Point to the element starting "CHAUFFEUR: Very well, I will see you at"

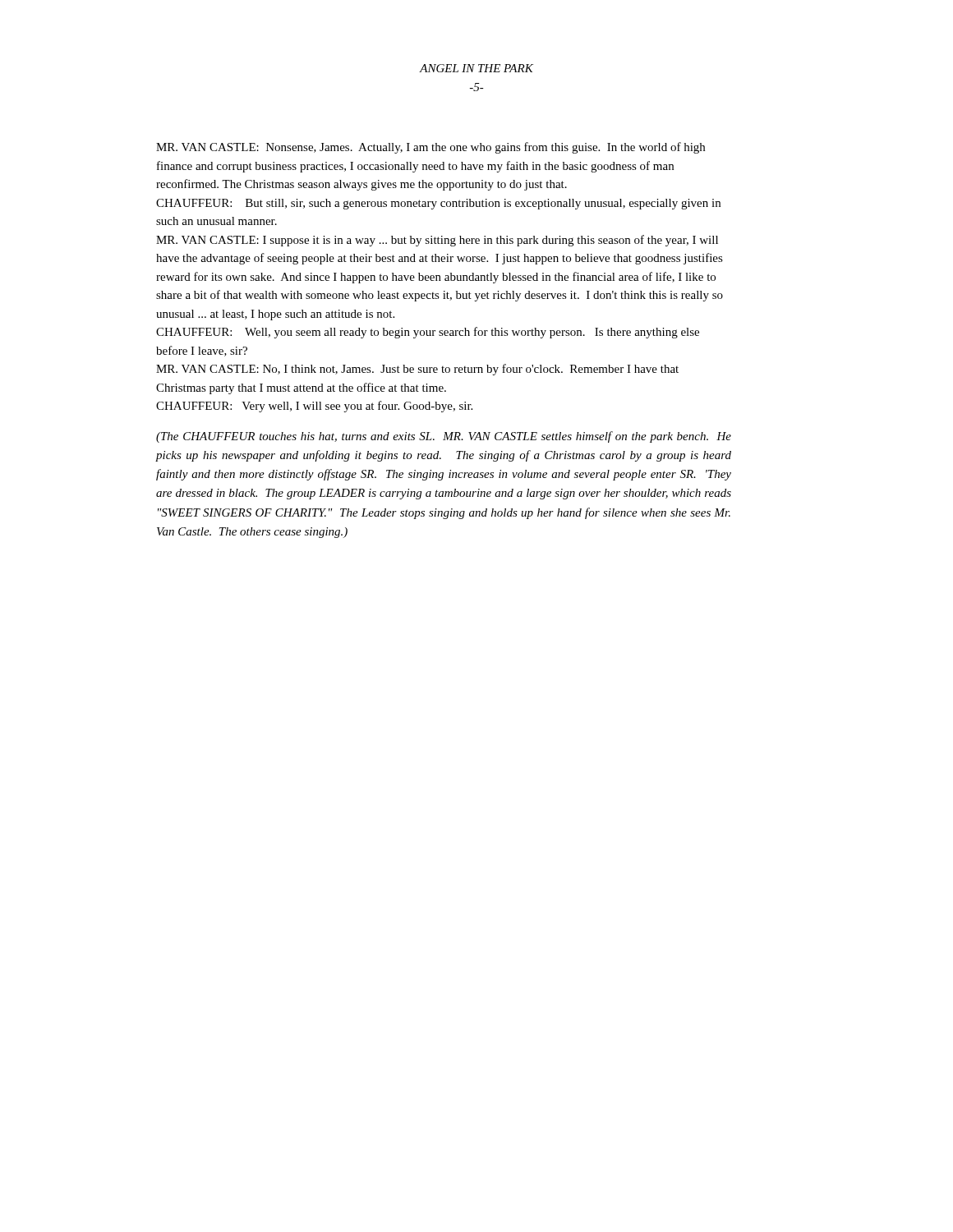[x=444, y=406]
